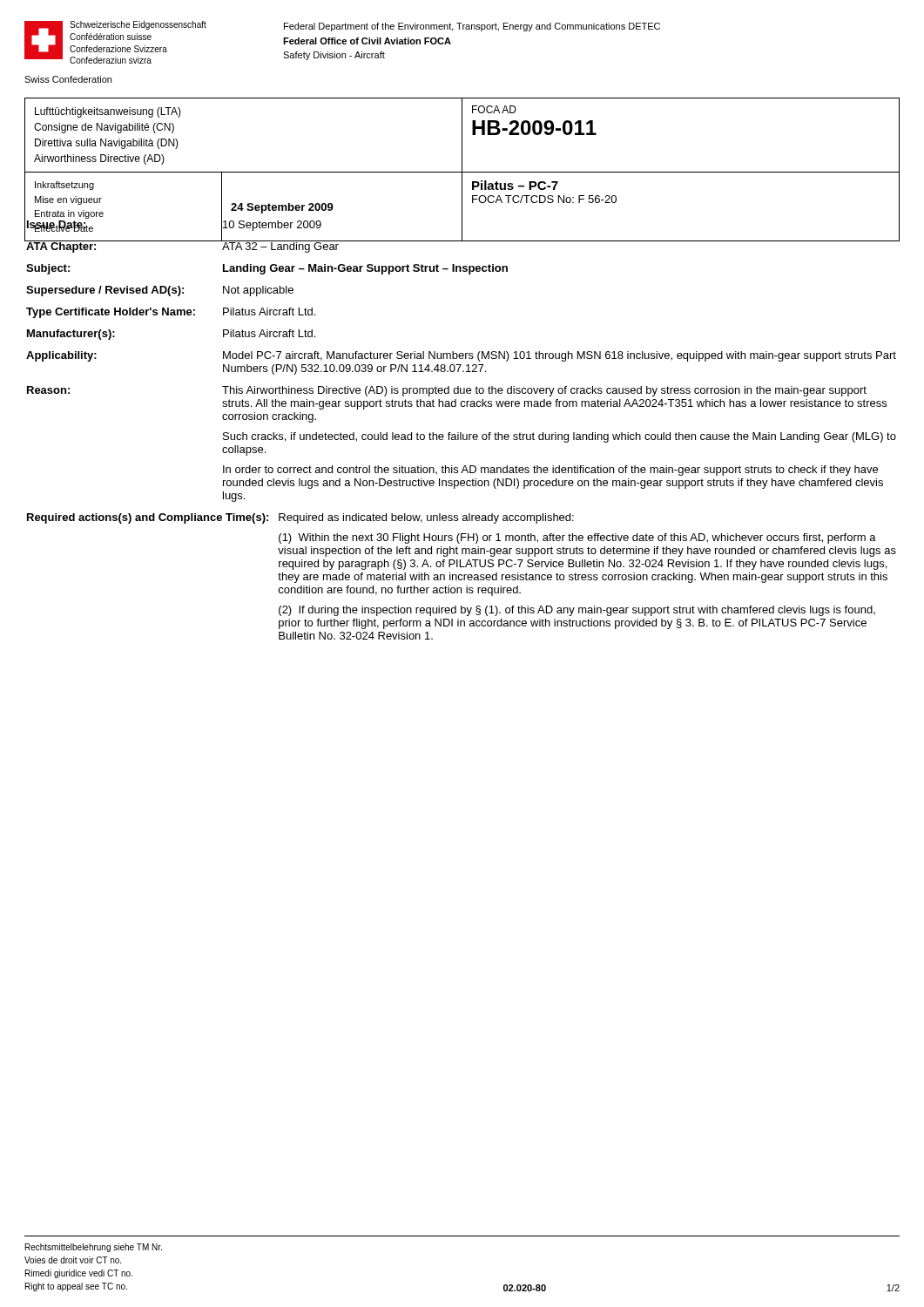Navigate to the text block starting "Supersedure / Revised AD(s): Not applicable"
The height and width of the screenshot is (1307, 924).
click(160, 291)
